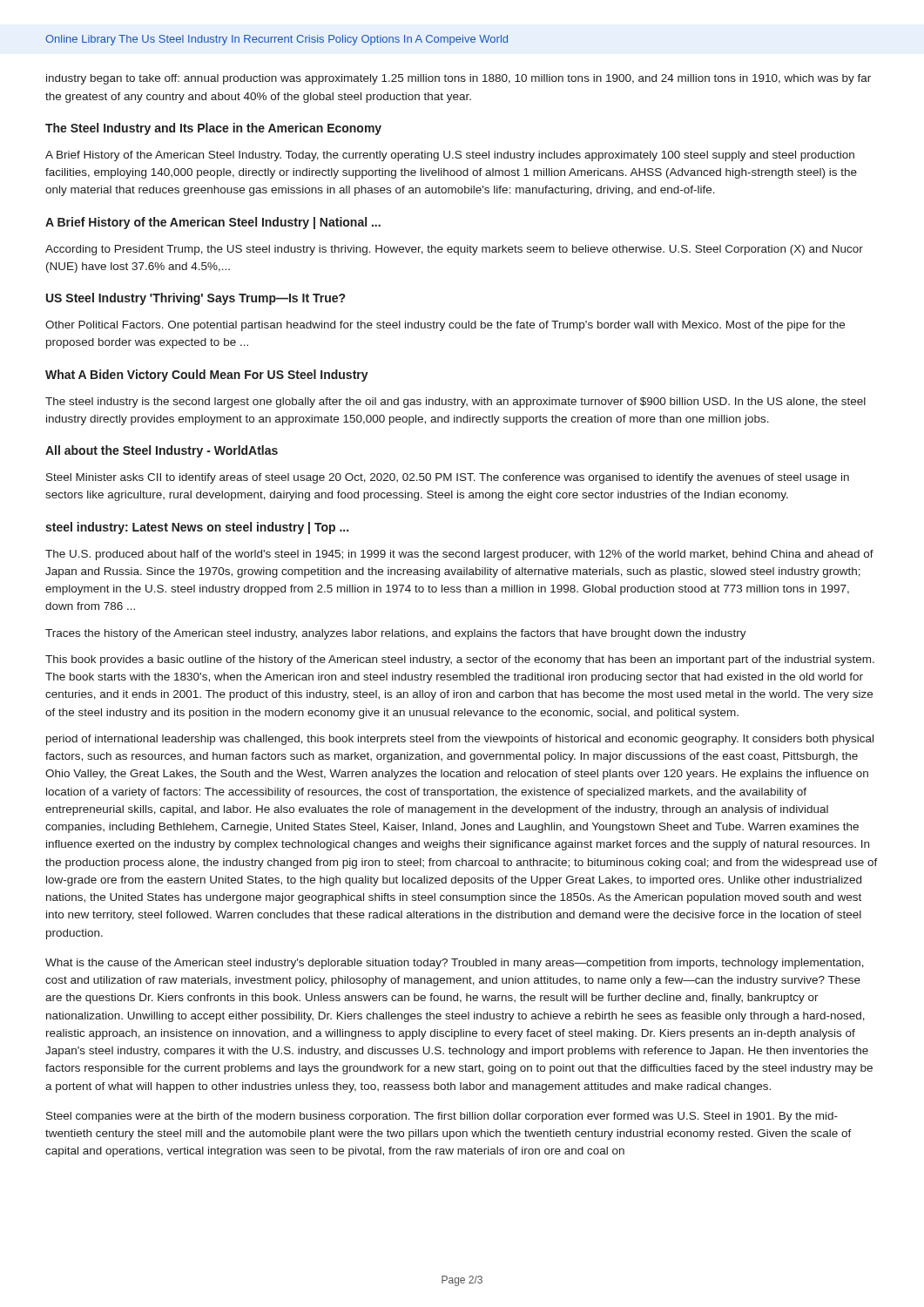Find the text starting "industry began to"

(x=458, y=87)
